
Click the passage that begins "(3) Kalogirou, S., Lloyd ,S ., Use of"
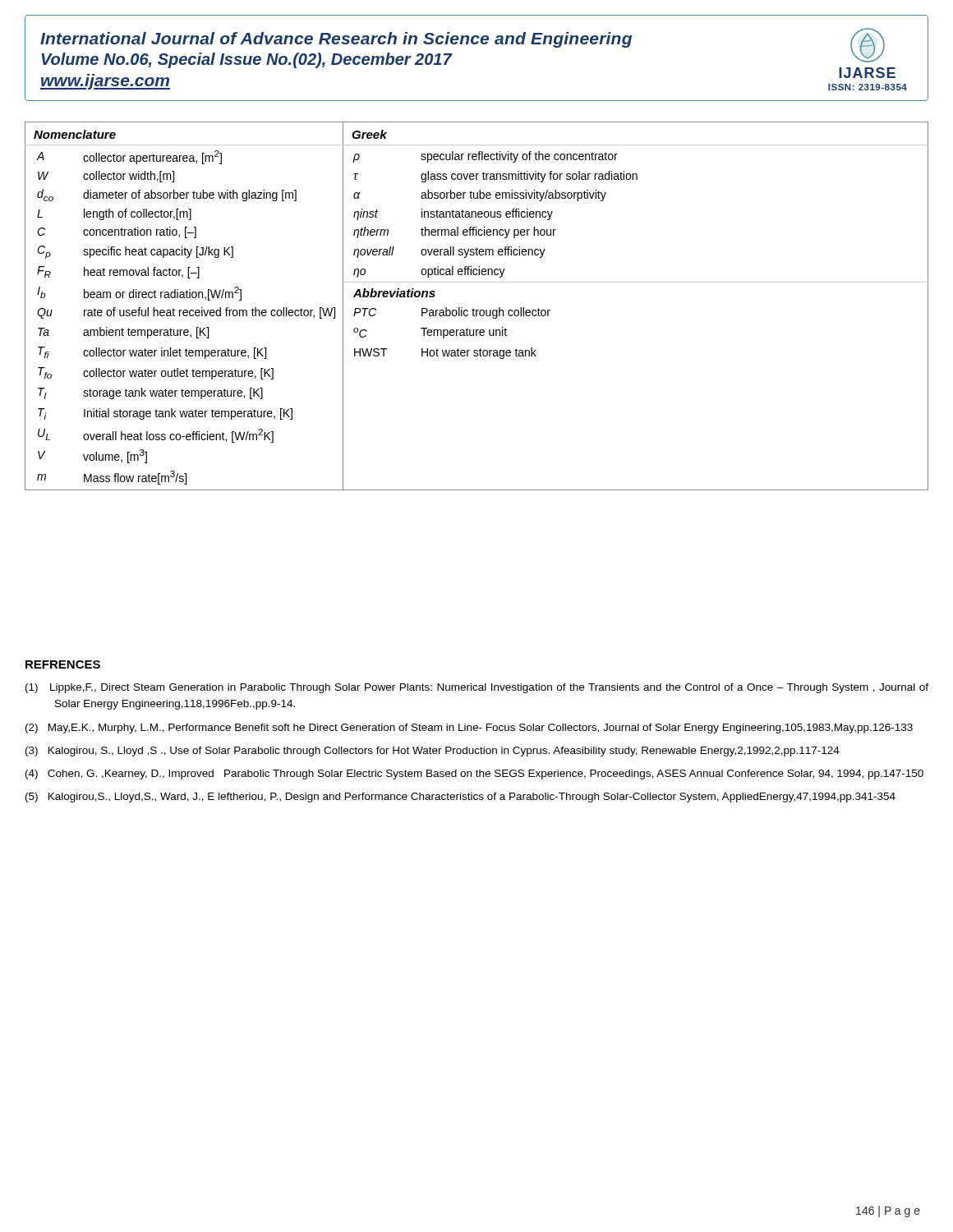(x=432, y=750)
